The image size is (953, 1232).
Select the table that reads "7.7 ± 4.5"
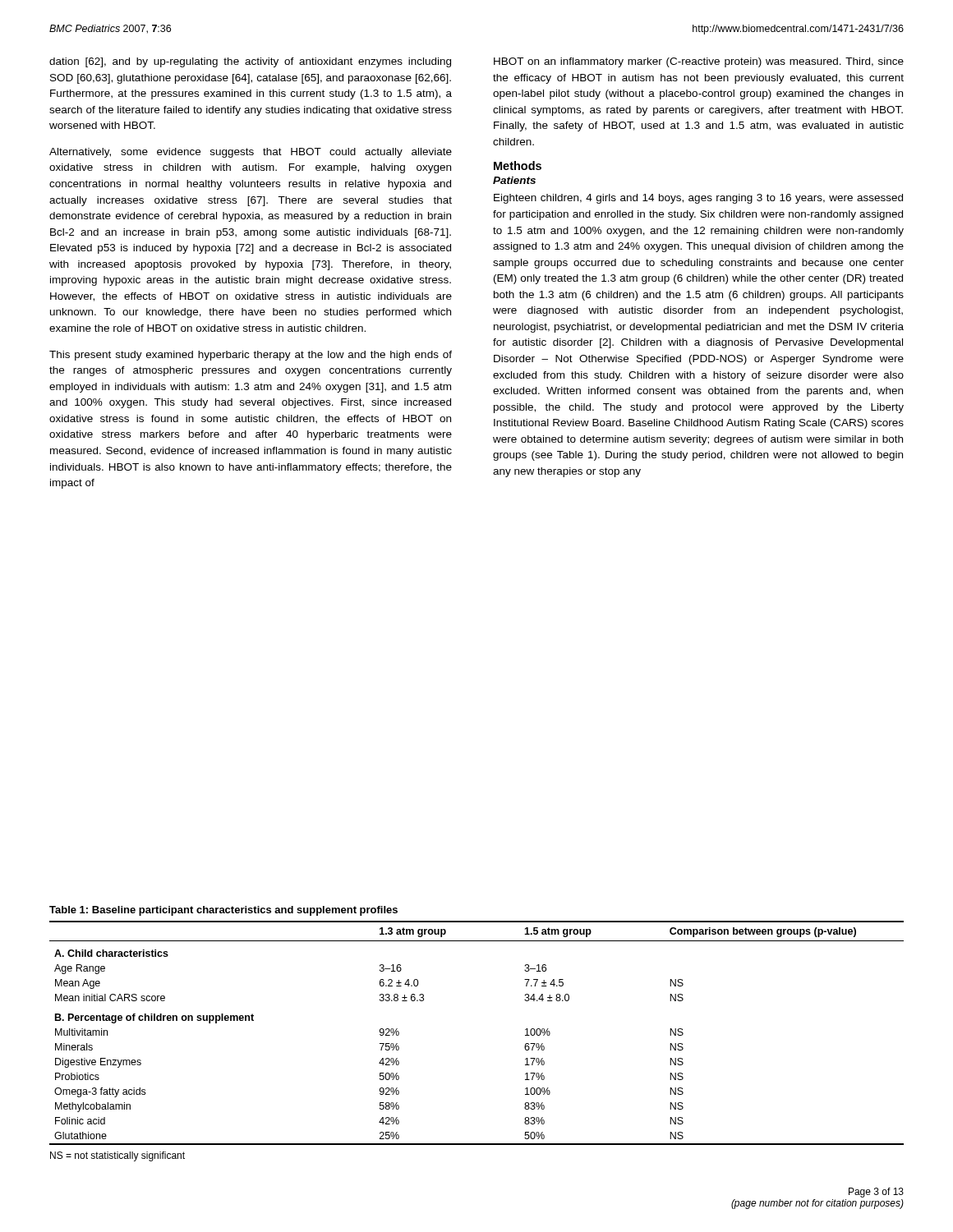pos(476,1033)
